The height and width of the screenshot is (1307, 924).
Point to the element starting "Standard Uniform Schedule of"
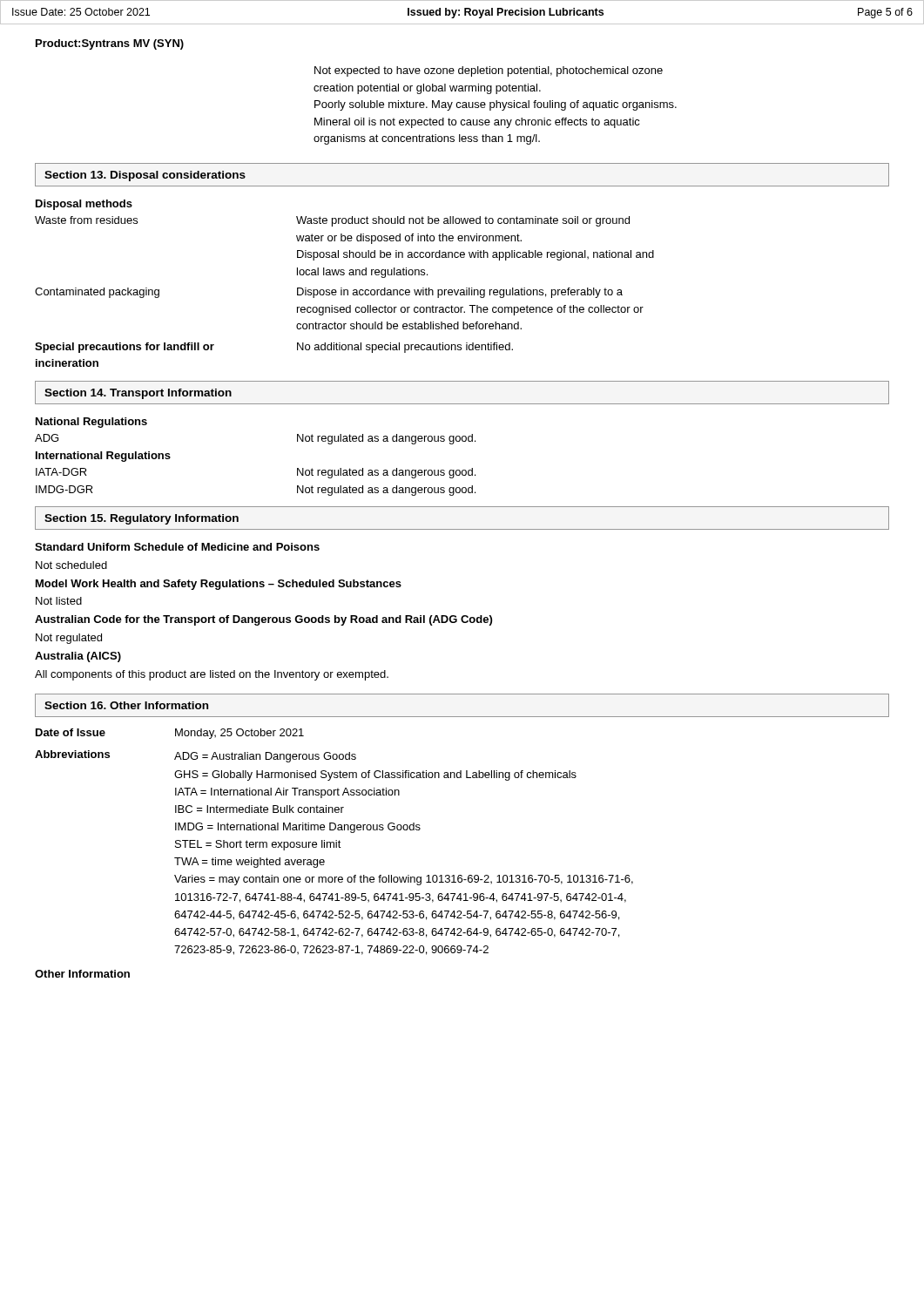click(x=264, y=610)
